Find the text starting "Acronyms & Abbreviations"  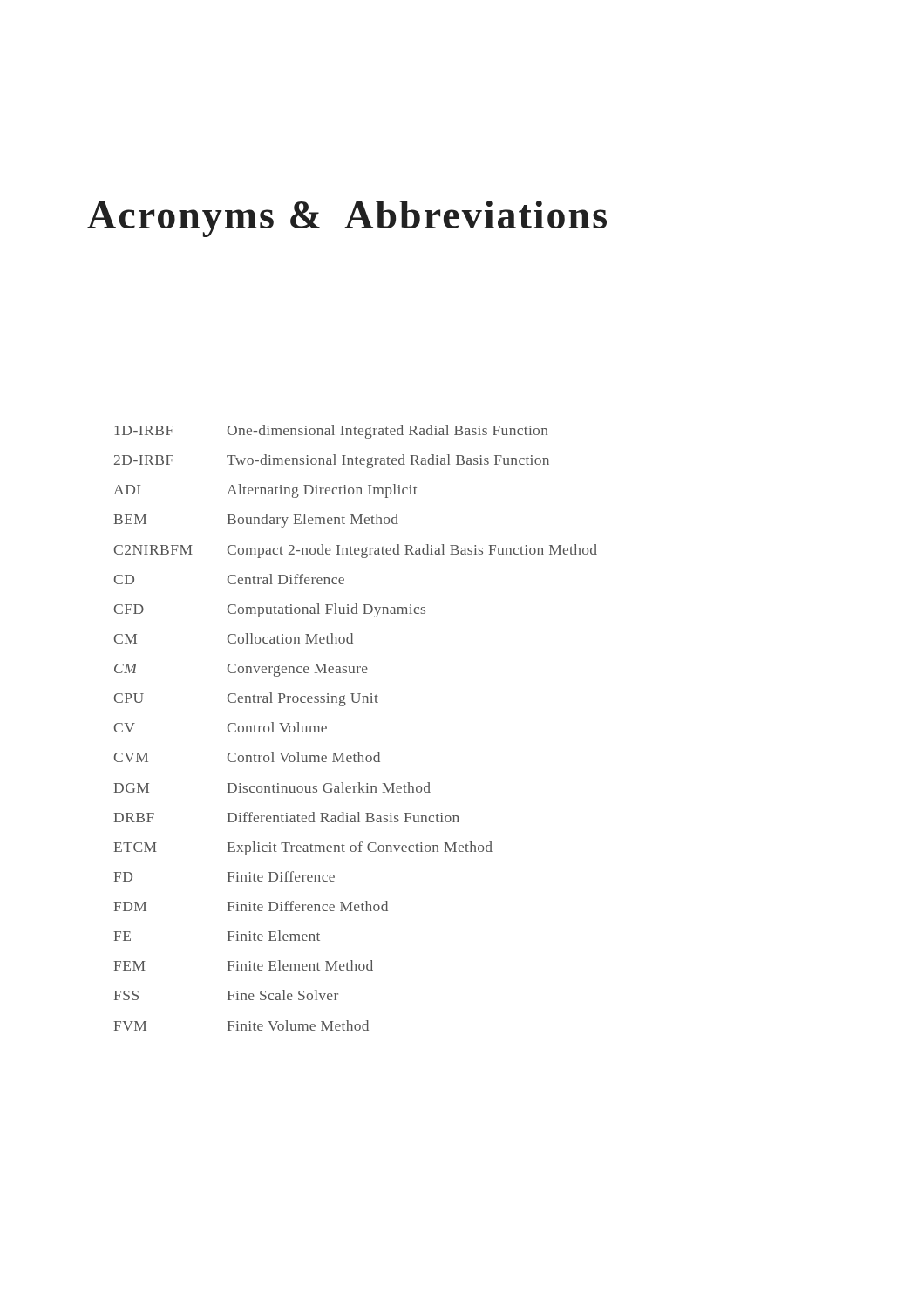click(462, 215)
